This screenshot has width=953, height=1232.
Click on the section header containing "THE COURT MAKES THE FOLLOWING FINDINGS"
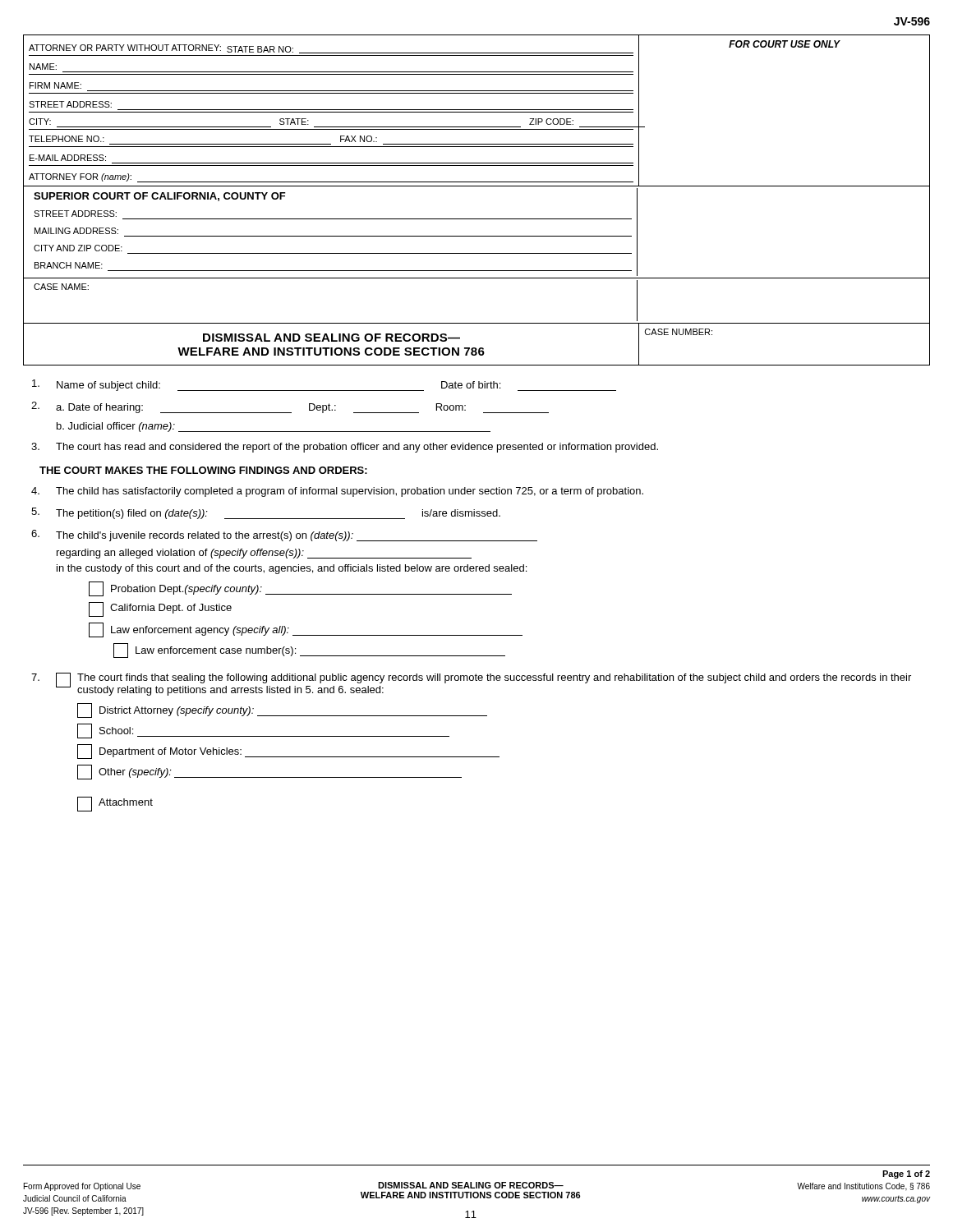(x=204, y=470)
